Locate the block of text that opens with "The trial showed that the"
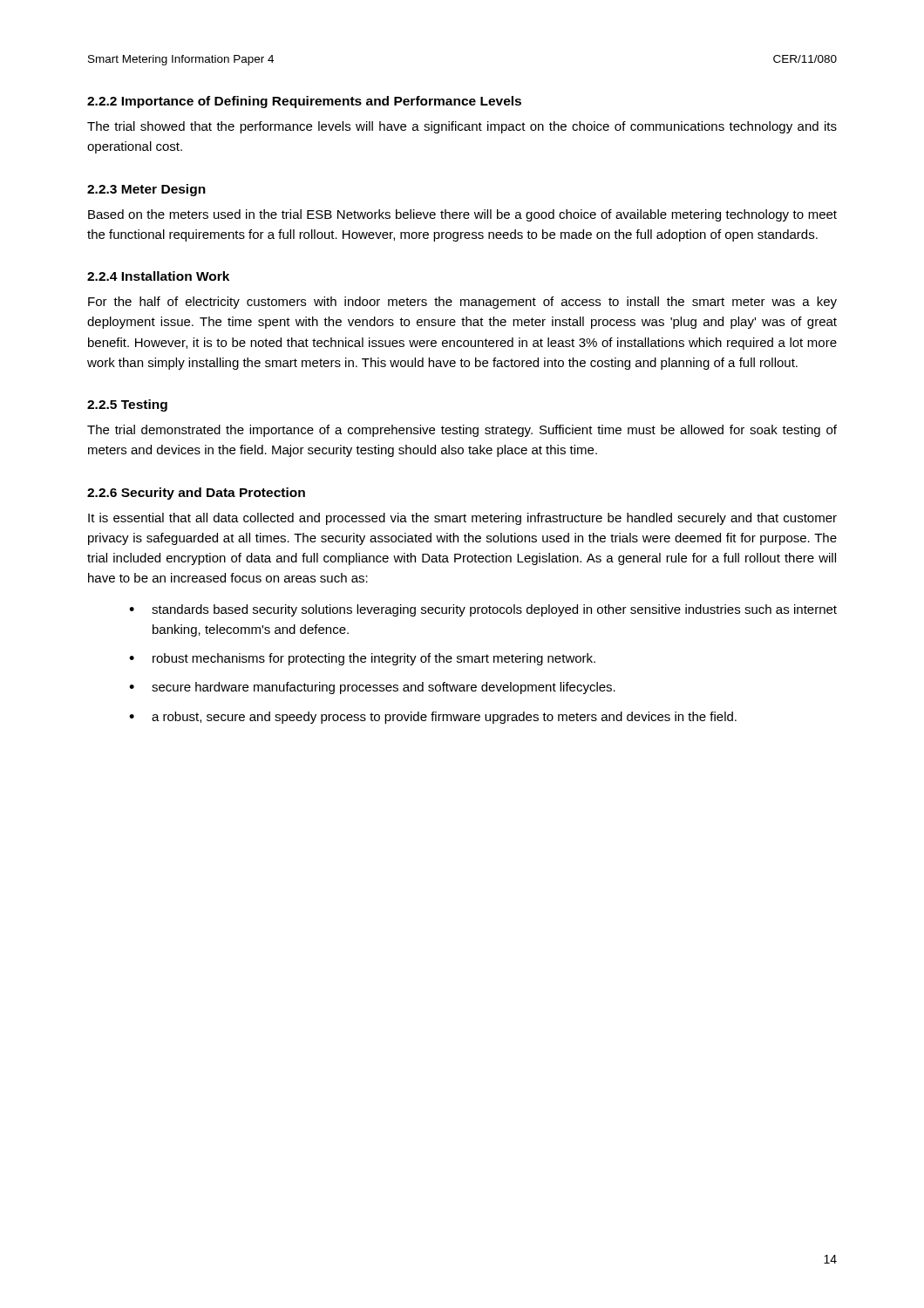 (x=462, y=136)
